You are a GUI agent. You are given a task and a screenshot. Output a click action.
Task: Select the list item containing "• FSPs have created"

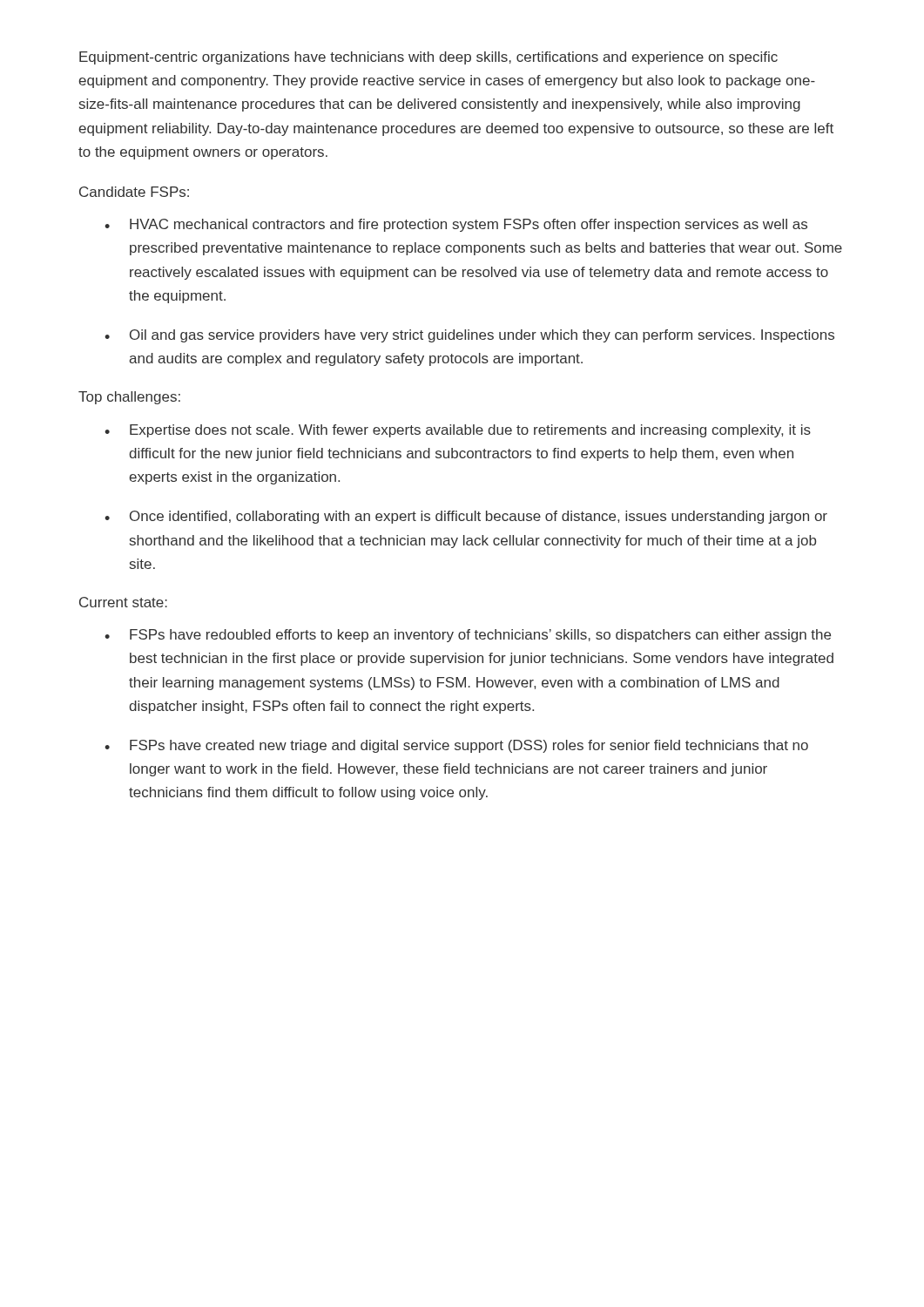pyautogui.click(x=475, y=769)
